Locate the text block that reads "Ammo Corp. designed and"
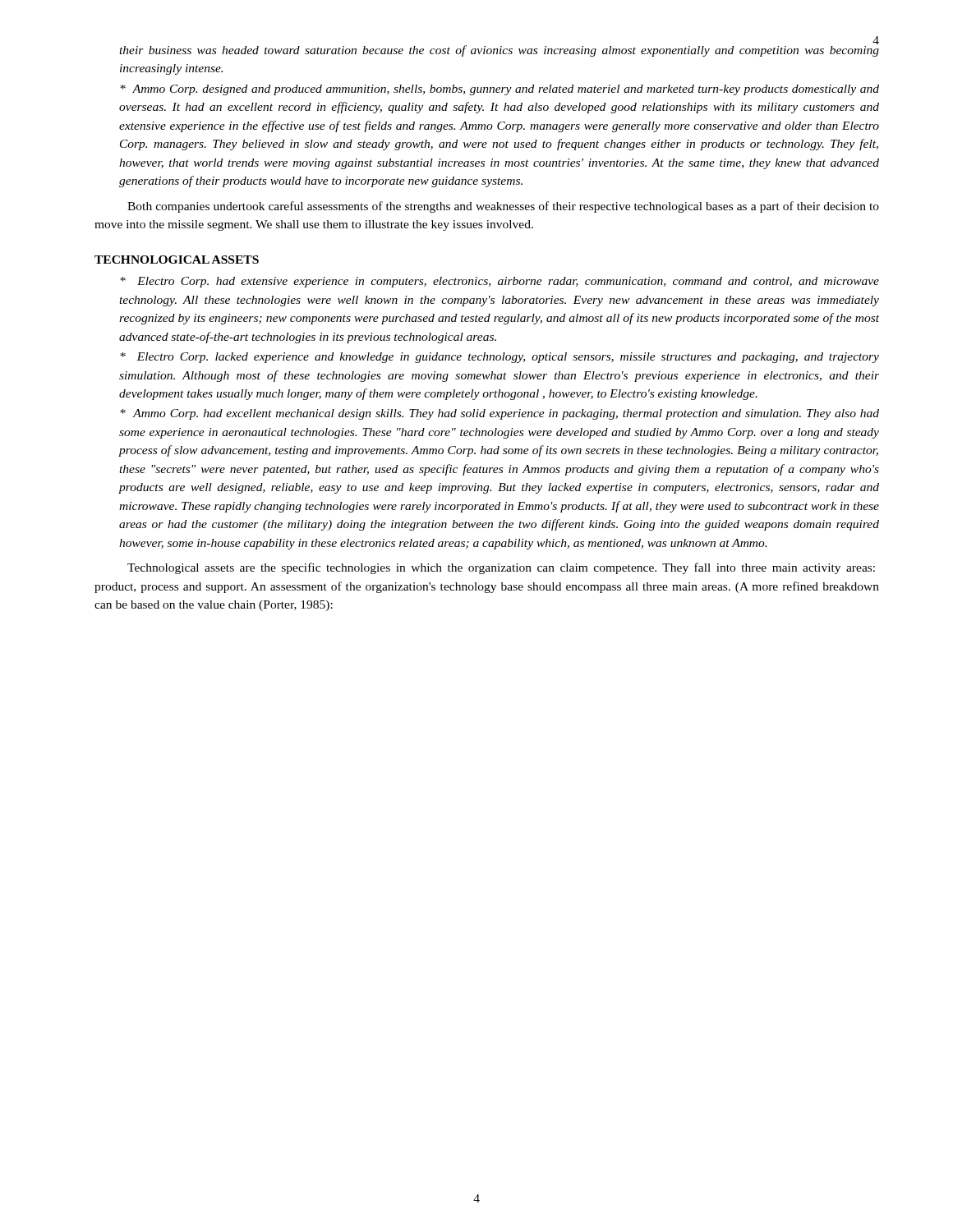 (x=499, y=134)
